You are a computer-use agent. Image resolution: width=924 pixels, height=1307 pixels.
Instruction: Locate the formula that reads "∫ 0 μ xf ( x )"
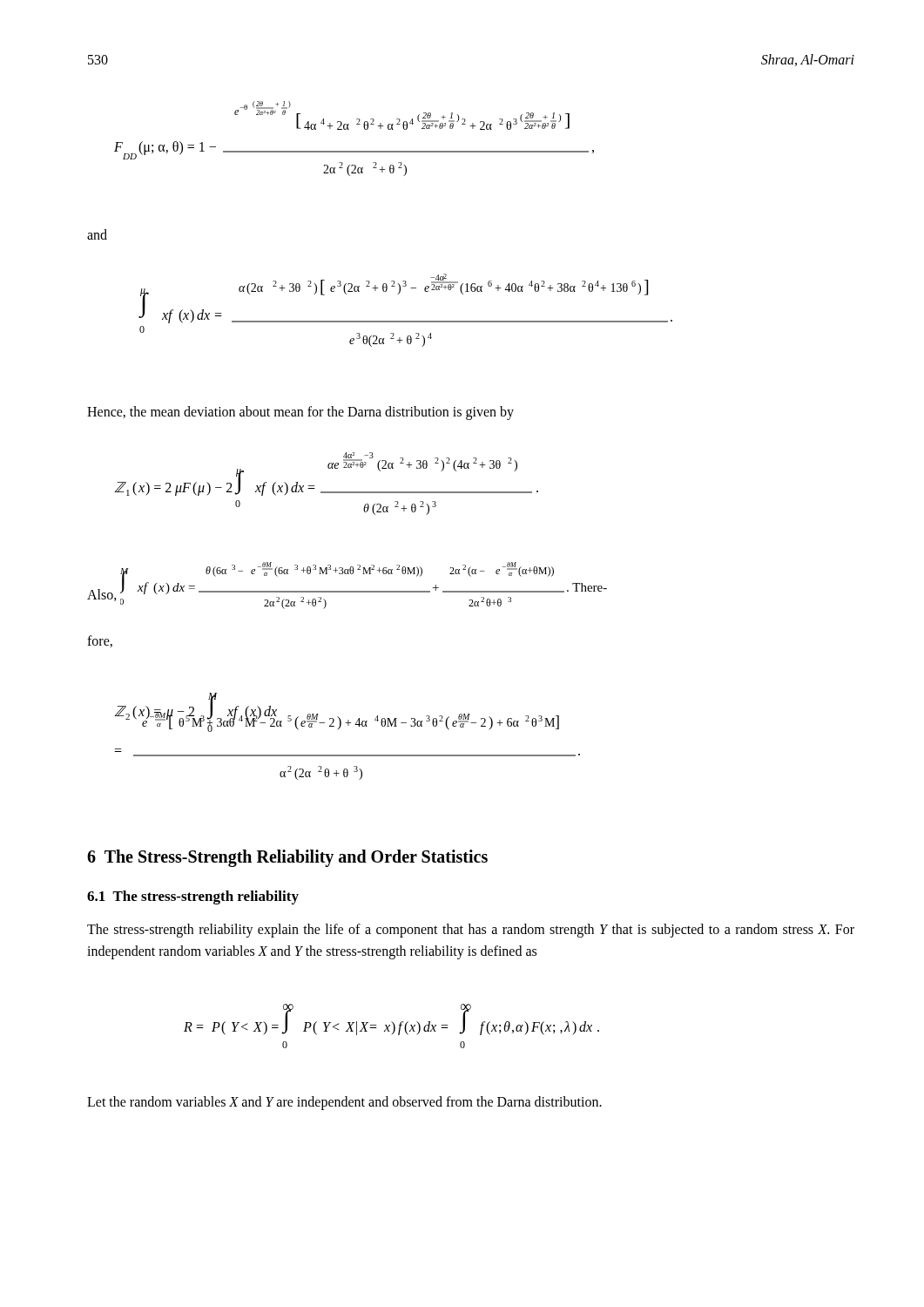tap(471, 324)
